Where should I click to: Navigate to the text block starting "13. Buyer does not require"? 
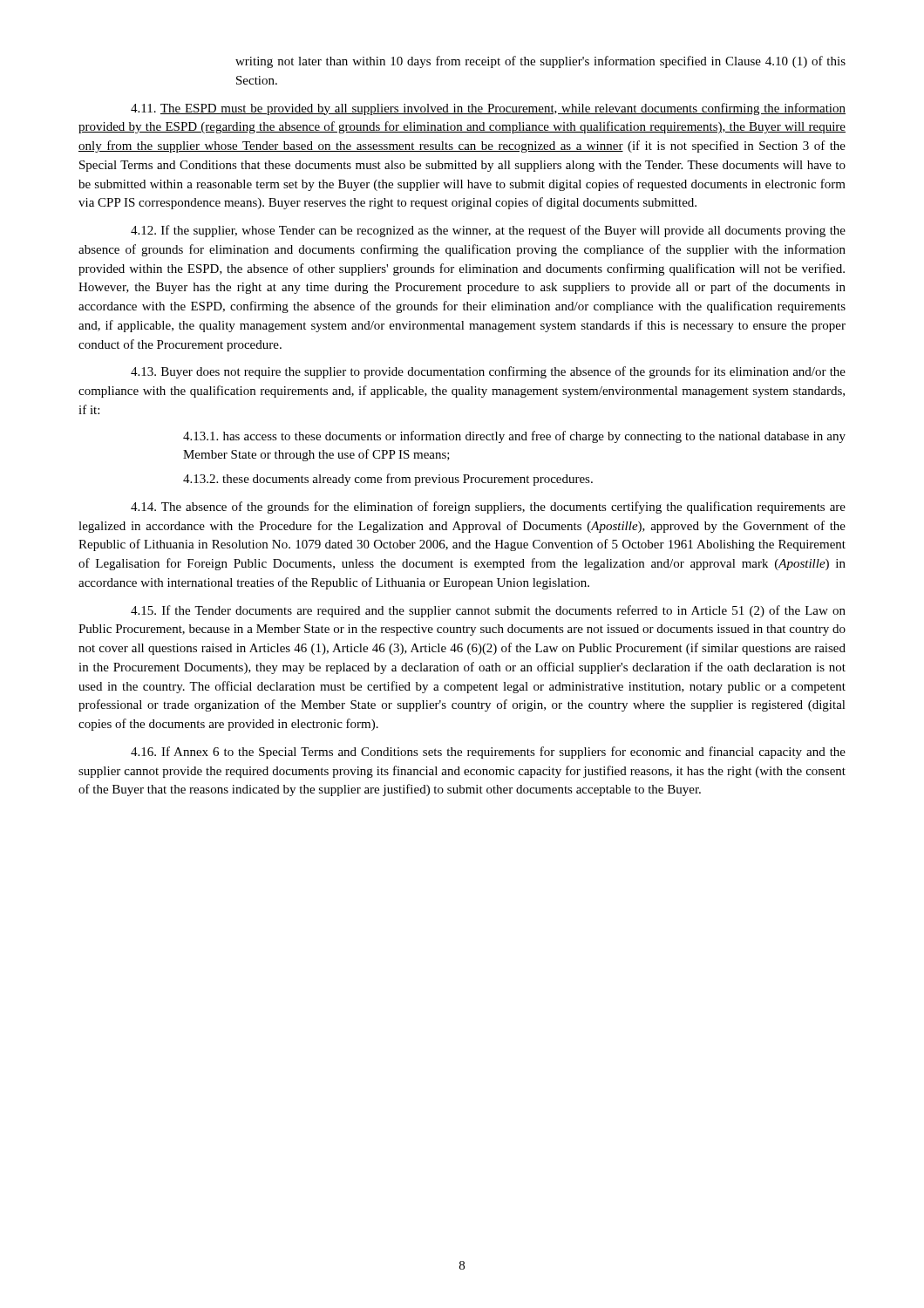coord(462,391)
